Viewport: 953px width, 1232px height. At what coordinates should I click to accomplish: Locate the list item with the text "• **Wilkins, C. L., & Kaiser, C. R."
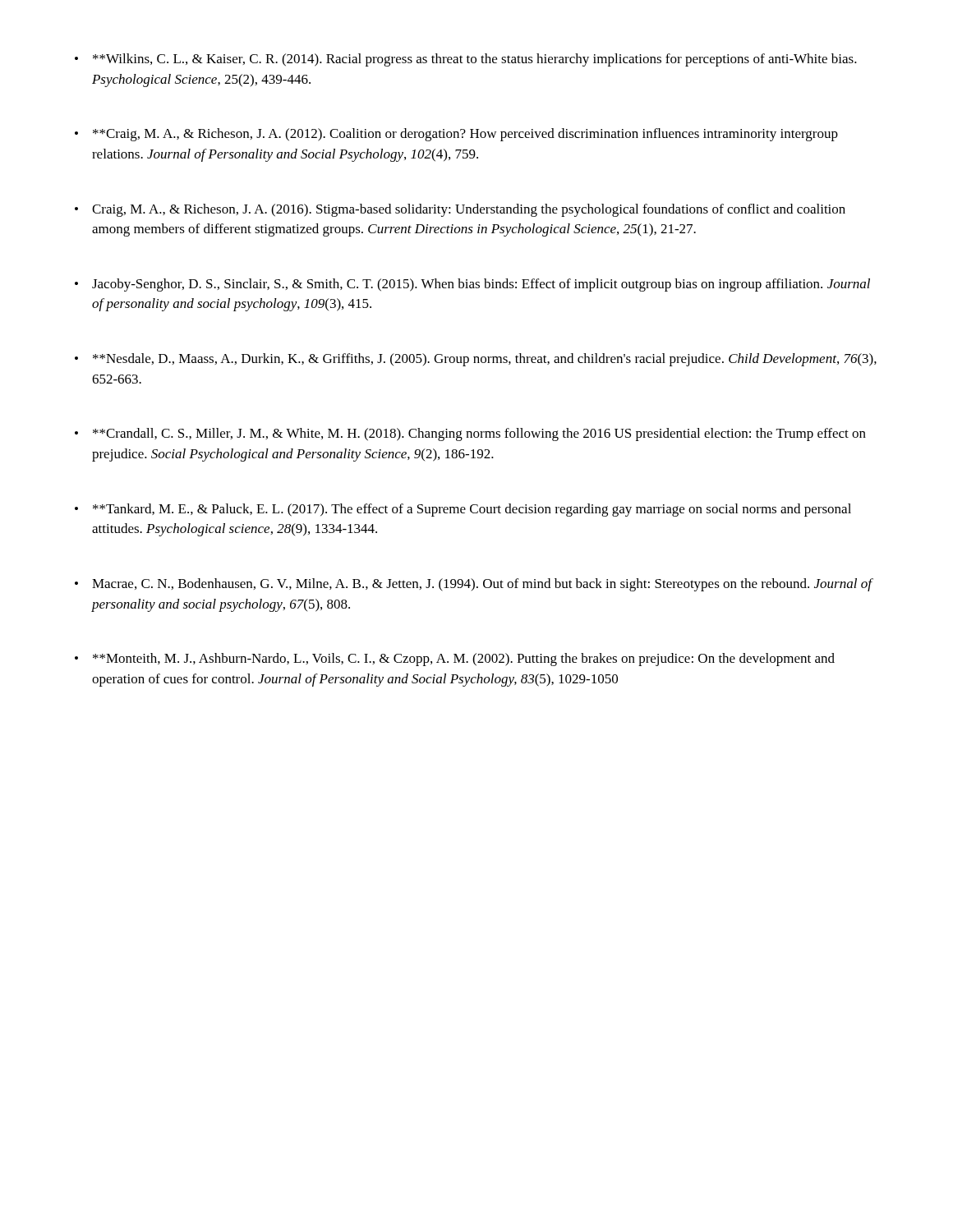(476, 70)
